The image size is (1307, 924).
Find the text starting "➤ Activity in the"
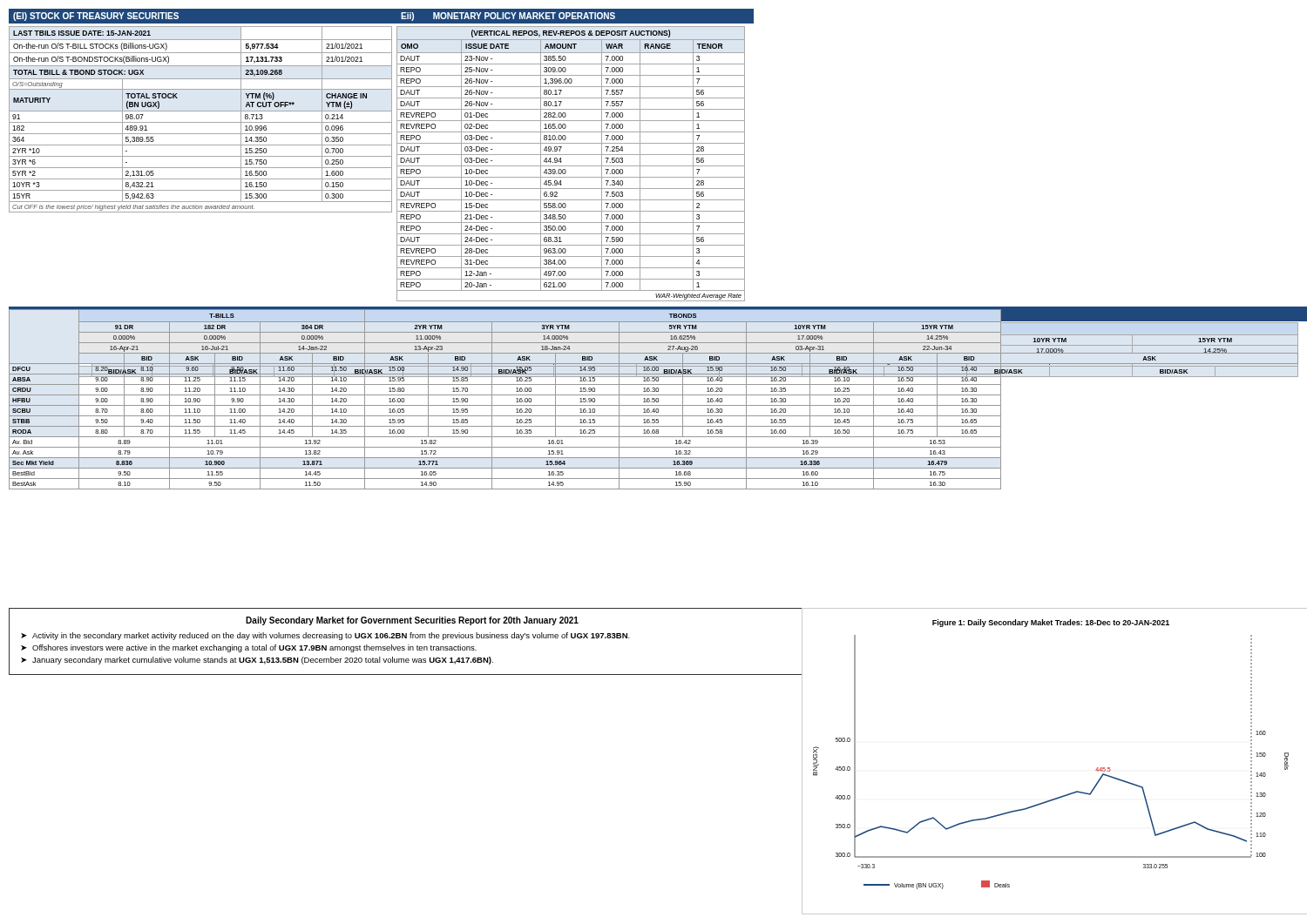click(x=325, y=635)
